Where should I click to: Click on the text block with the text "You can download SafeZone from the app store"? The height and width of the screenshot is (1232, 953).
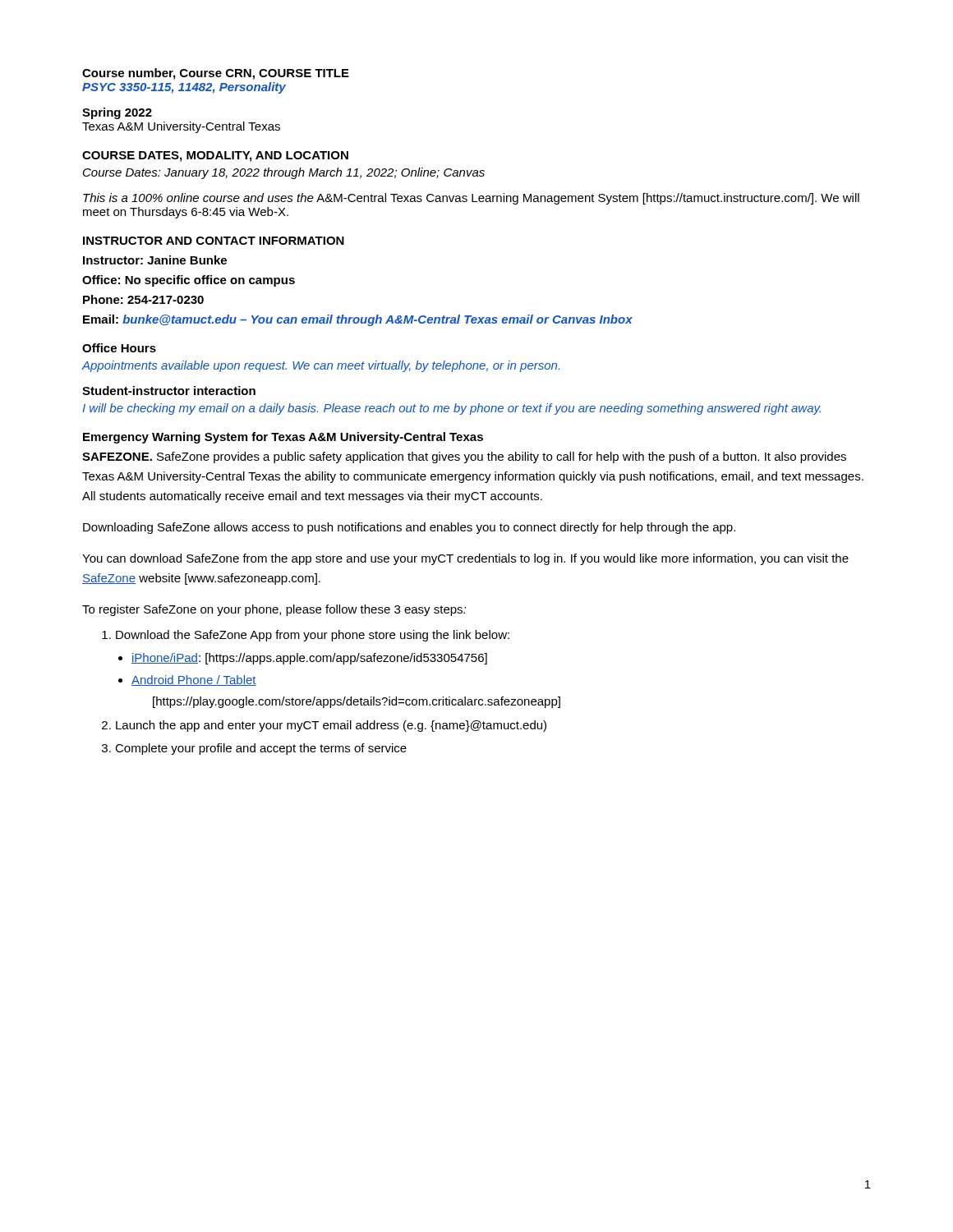click(x=465, y=568)
